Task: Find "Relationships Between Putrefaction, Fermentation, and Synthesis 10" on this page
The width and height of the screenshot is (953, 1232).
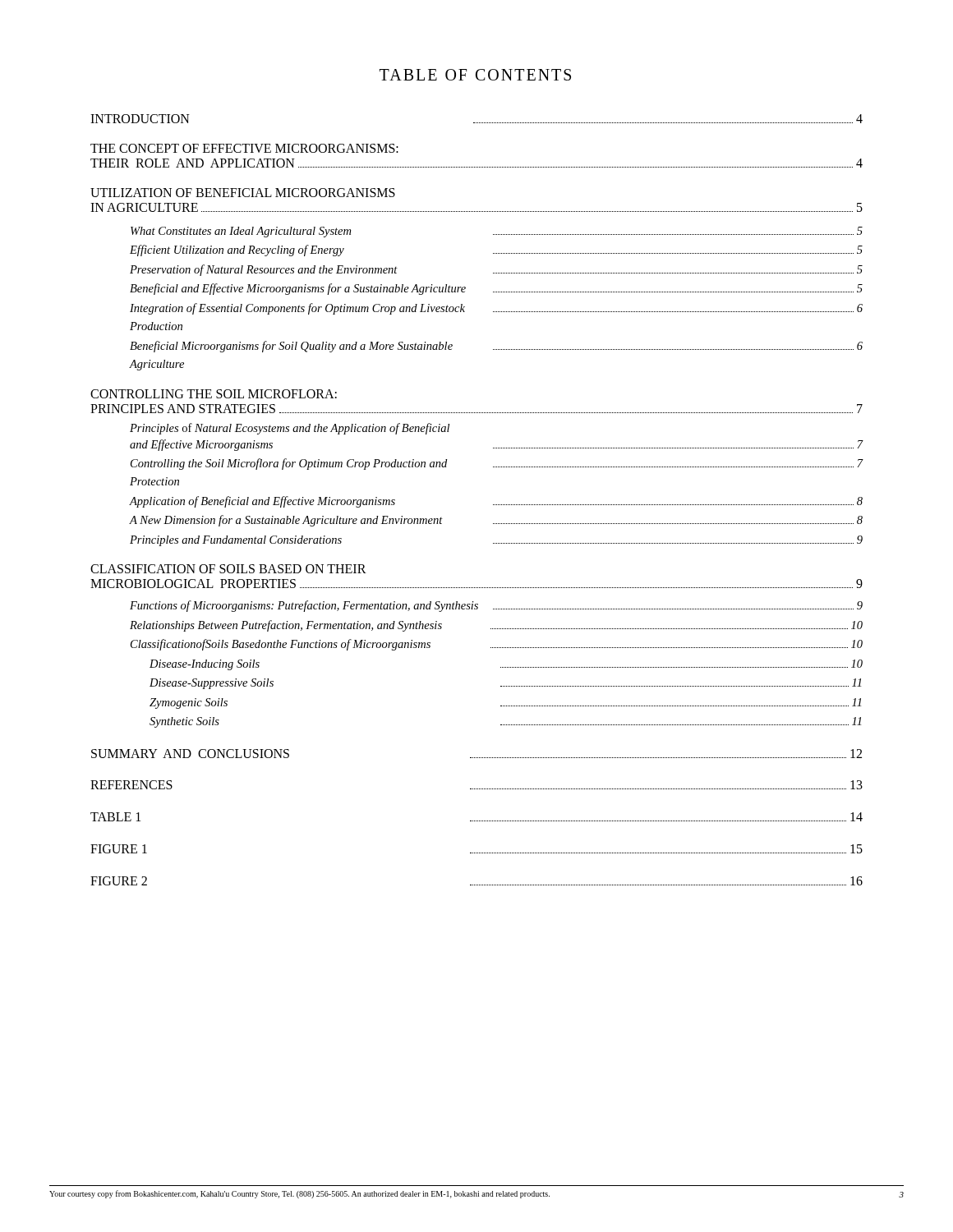Action: [496, 625]
